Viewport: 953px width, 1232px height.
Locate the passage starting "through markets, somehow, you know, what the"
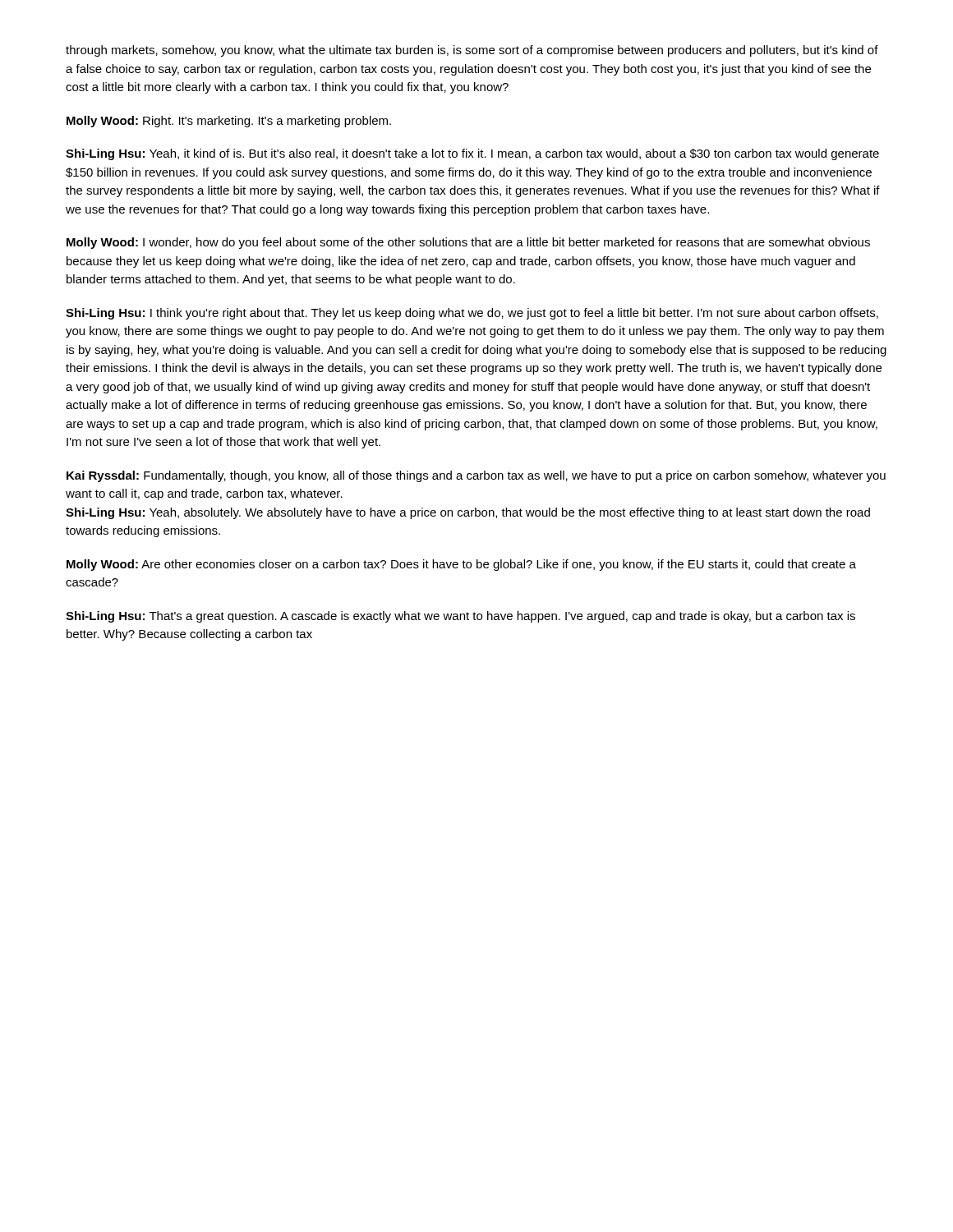point(472,68)
